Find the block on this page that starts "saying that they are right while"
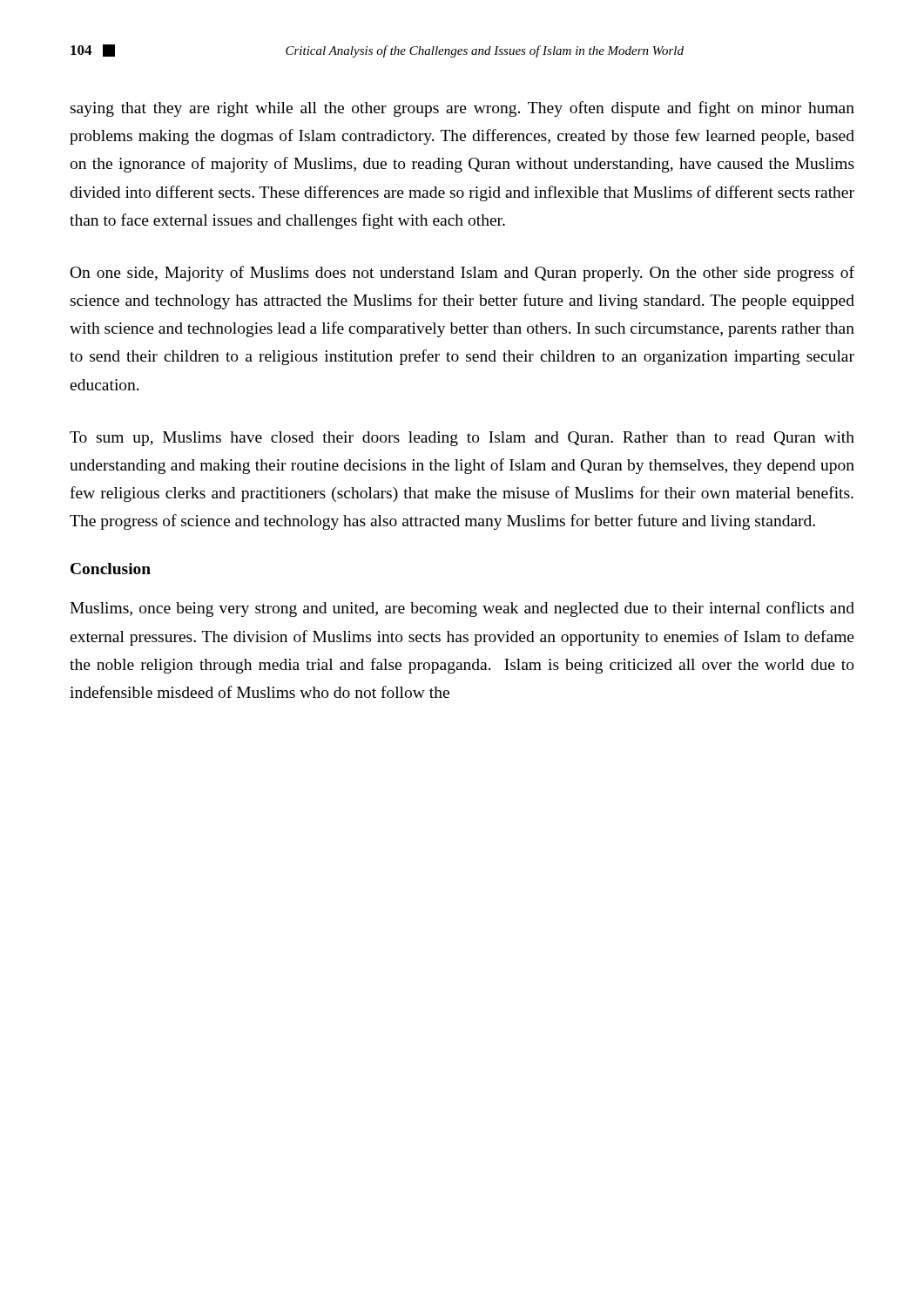Image resolution: width=924 pixels, height=1307 pixels. [x=462, y=164]
